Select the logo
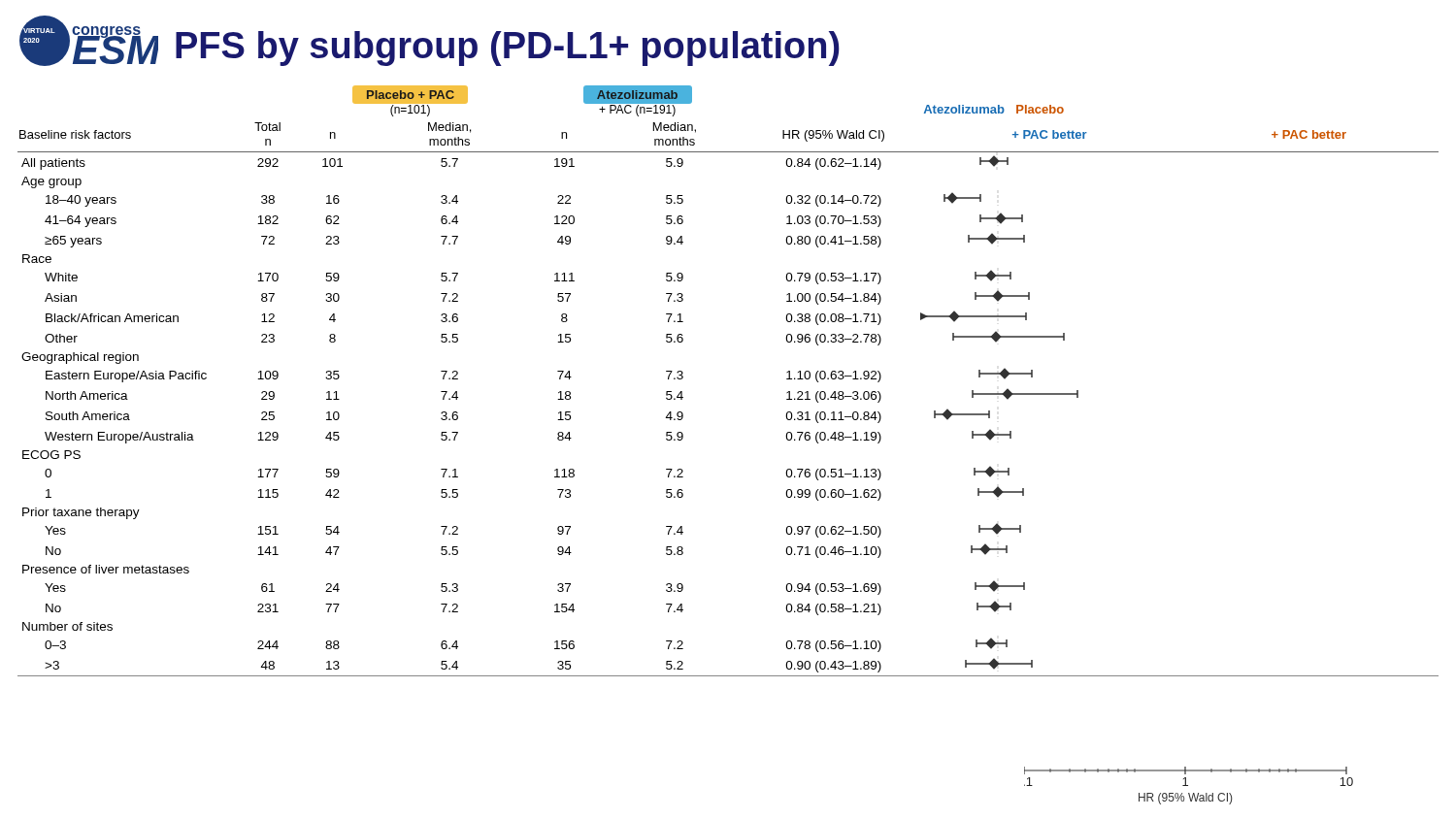Viewport: 1456px width, 819px height. 88,46
